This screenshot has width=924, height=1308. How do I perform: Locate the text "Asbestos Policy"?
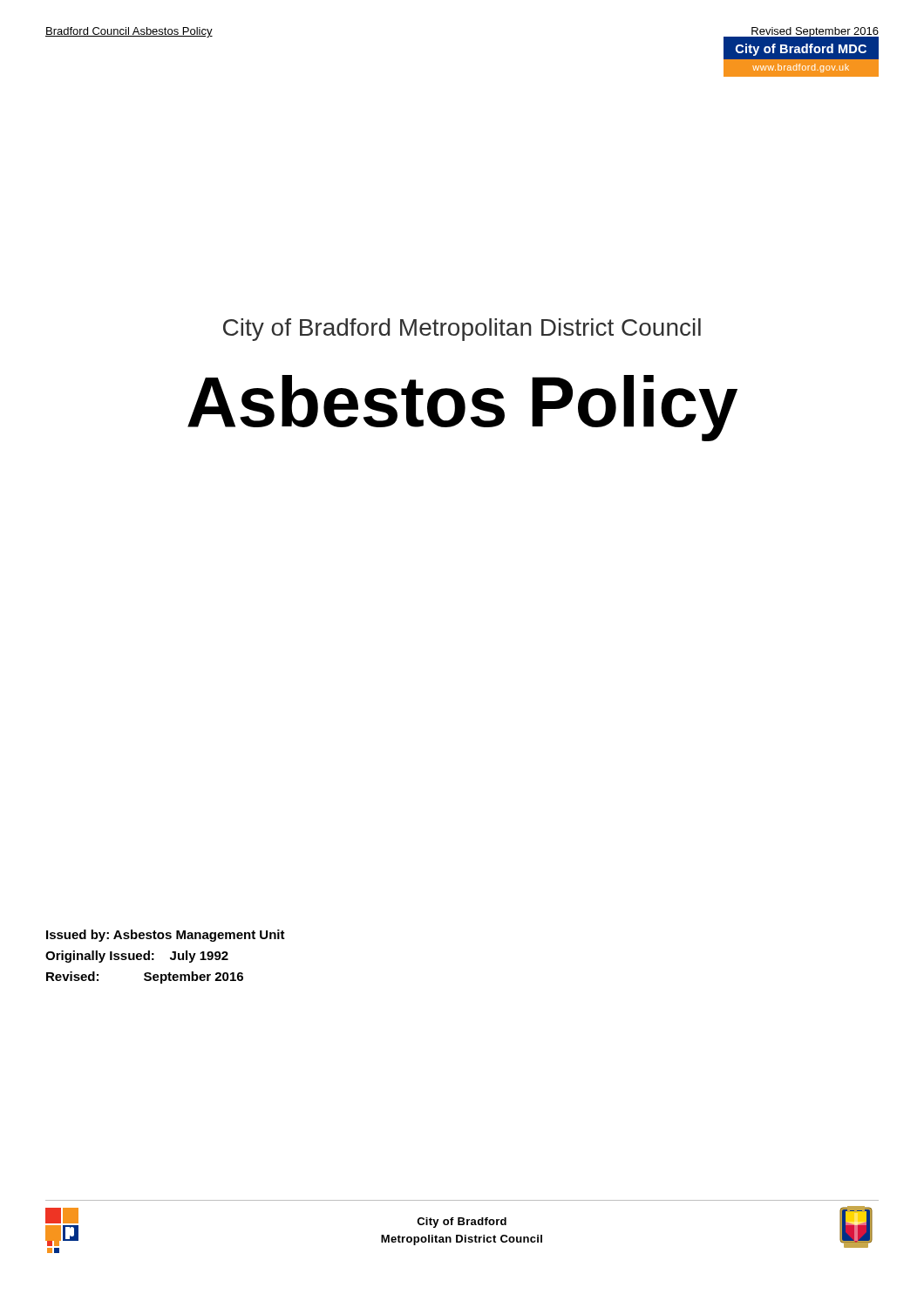tap(462, 402)
